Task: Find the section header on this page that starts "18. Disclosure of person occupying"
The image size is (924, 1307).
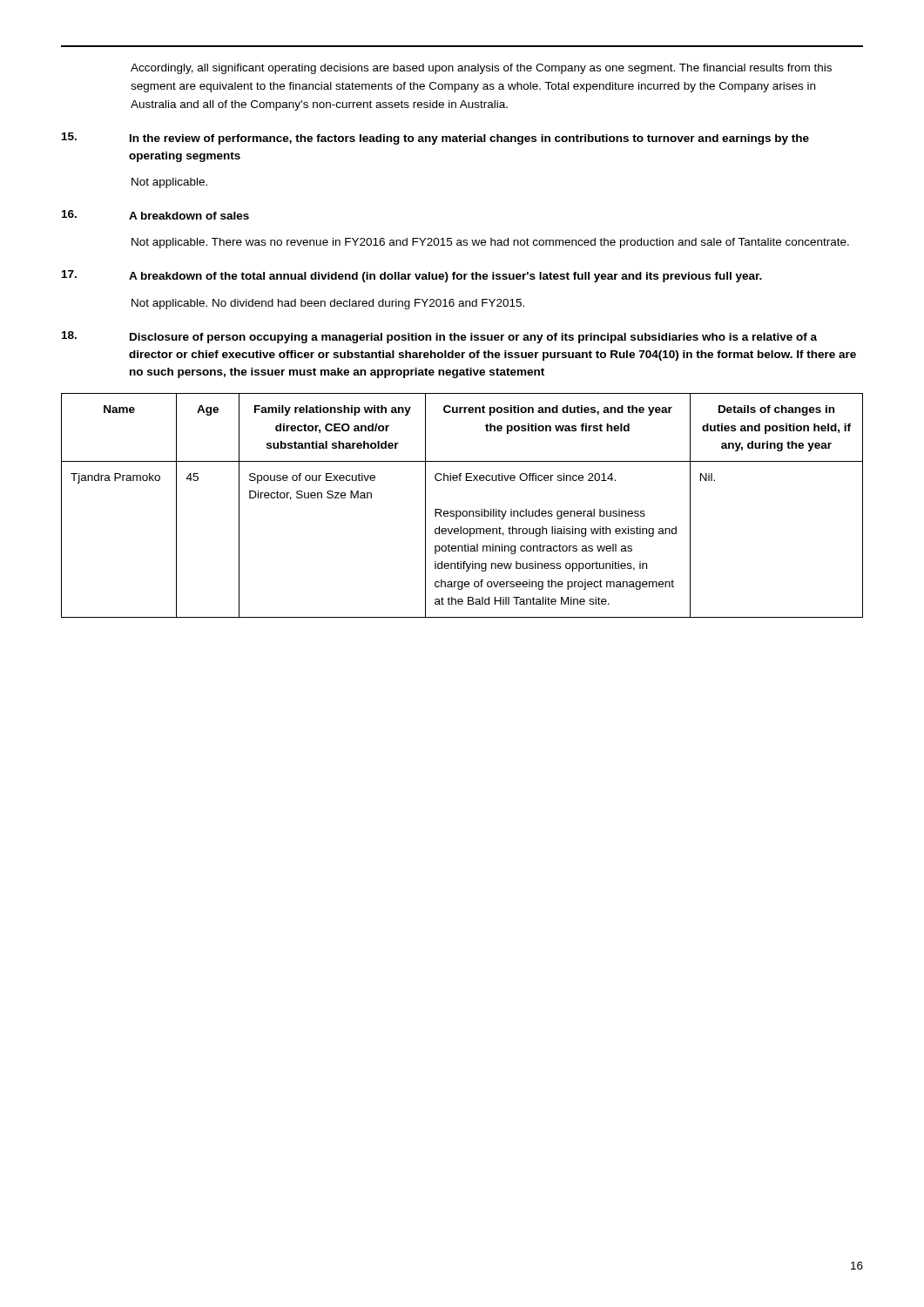Action: click(x=462, y=355)
